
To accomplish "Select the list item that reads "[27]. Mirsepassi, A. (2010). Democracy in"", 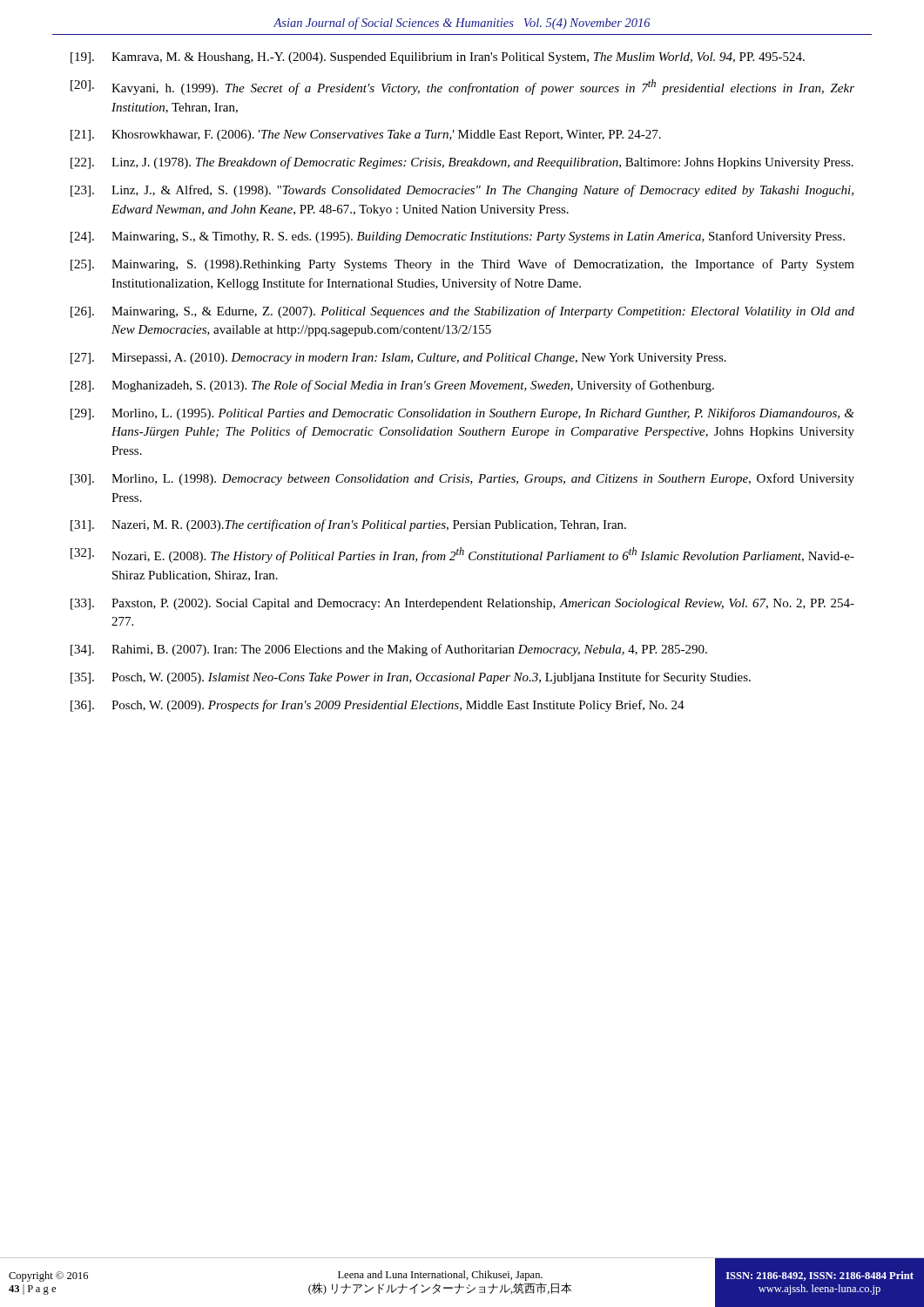I will [x=462, y=358].
